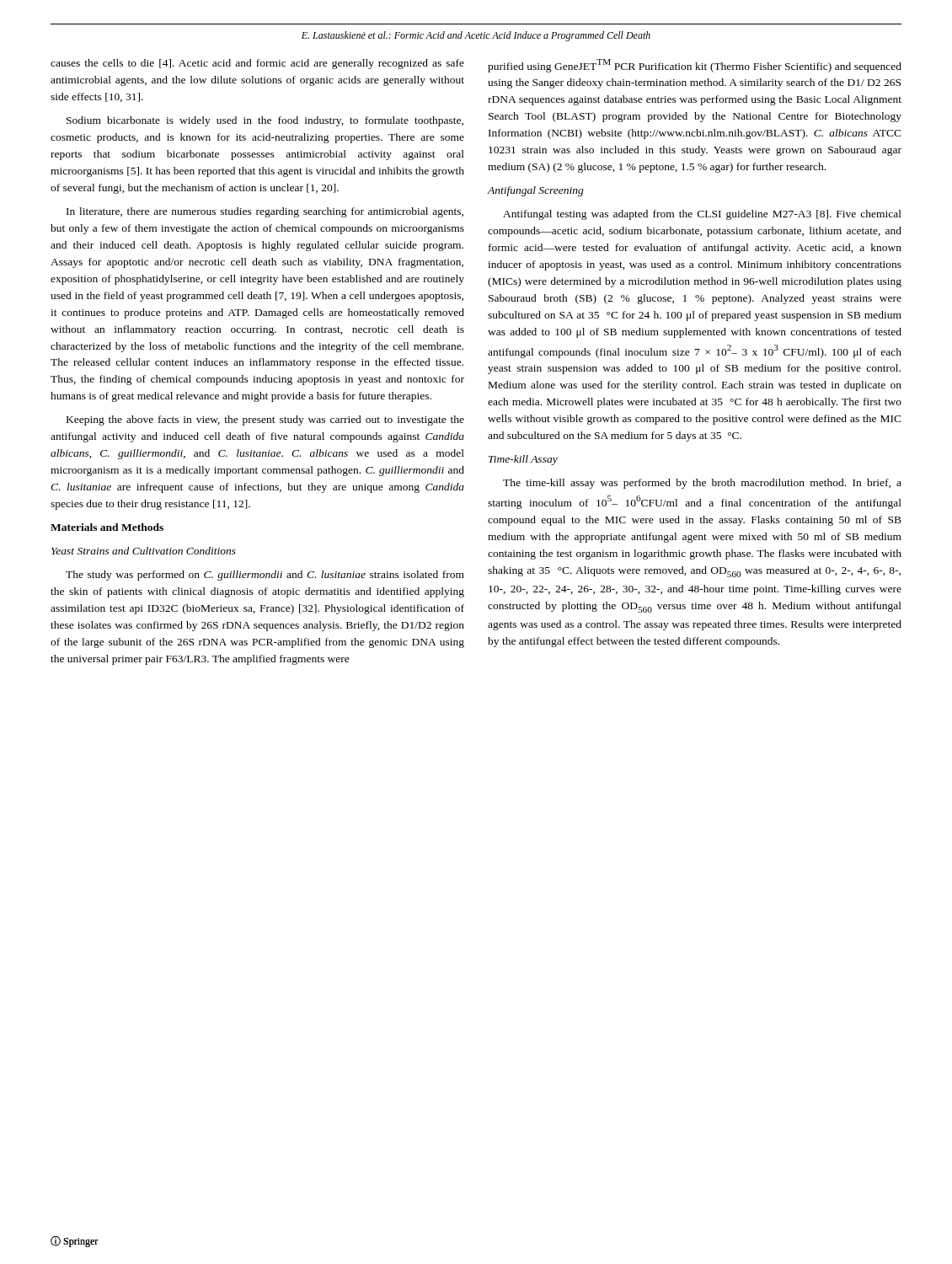The width and height of the screenshot is (952, 1264).
Task: Navigate to the region starting "Antifungal Screening"
Action: [536, 190]
